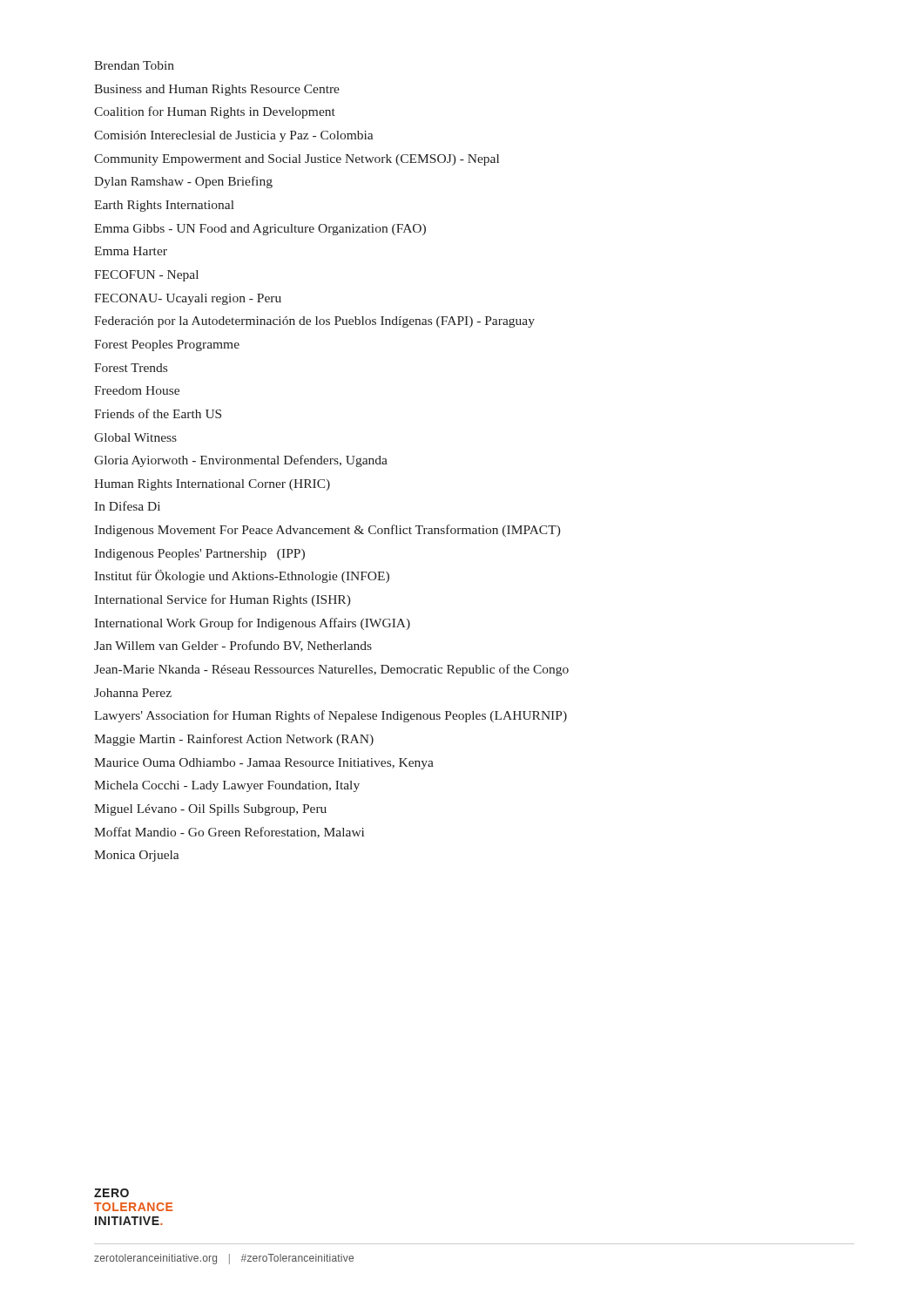Click the passage that begins "Human Rights International"
The height and width of the screenshot is (1307, 924).
coord(212,485)
